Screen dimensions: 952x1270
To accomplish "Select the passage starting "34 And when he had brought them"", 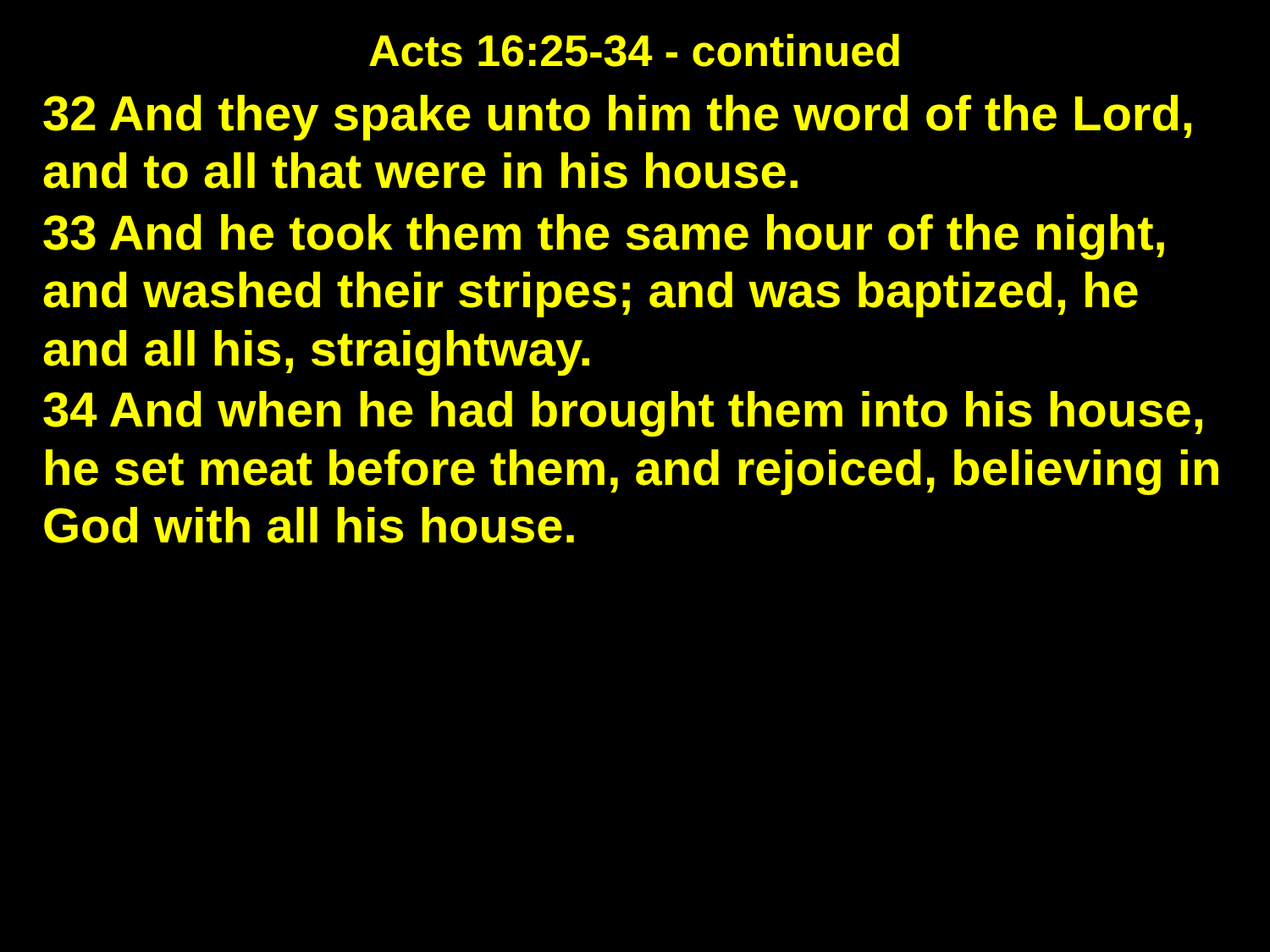I will point(632,467).
